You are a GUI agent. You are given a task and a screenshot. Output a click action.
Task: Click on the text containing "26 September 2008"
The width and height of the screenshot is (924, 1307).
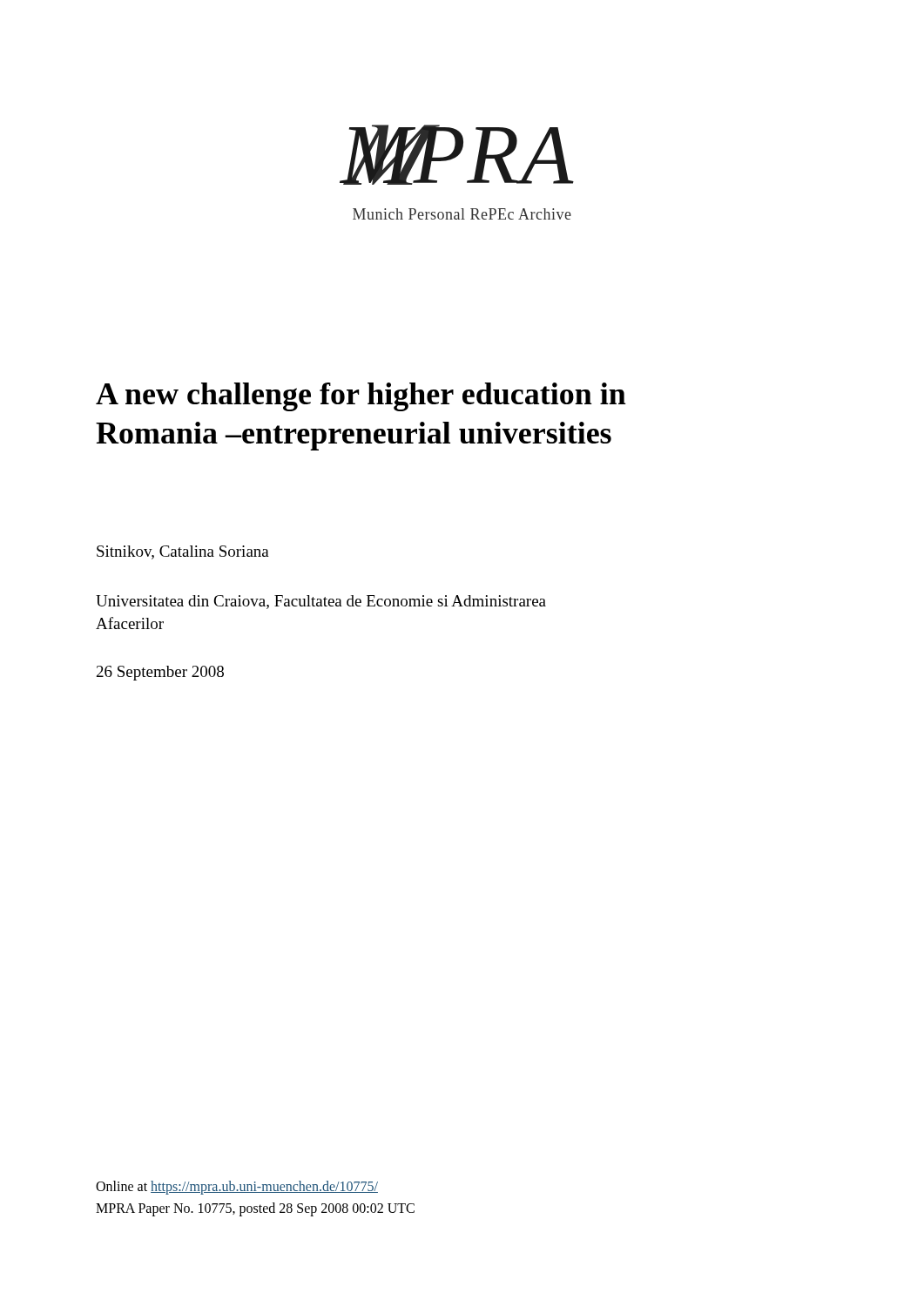point(160,672)
